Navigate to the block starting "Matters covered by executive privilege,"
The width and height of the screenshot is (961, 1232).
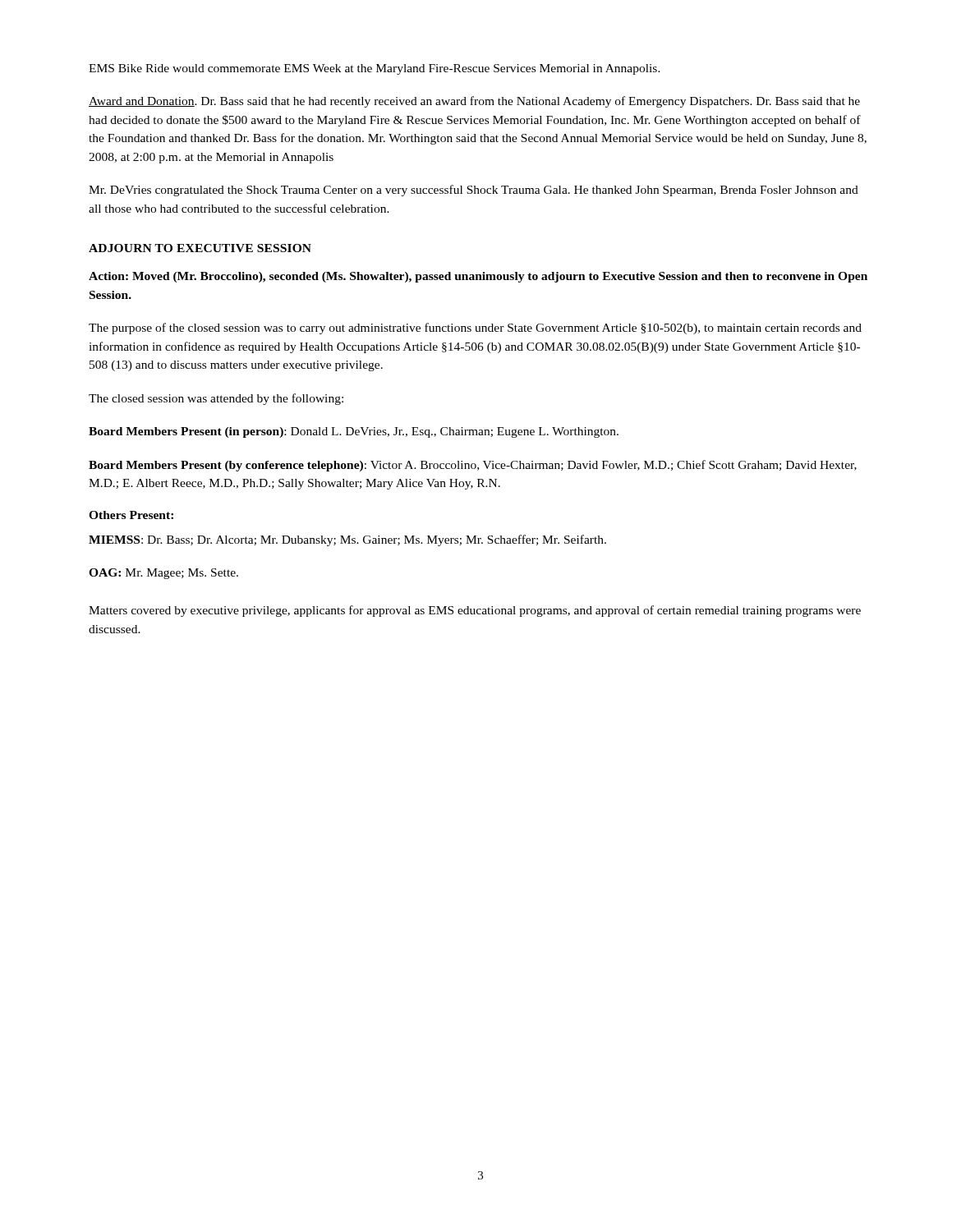coord(475,619)
